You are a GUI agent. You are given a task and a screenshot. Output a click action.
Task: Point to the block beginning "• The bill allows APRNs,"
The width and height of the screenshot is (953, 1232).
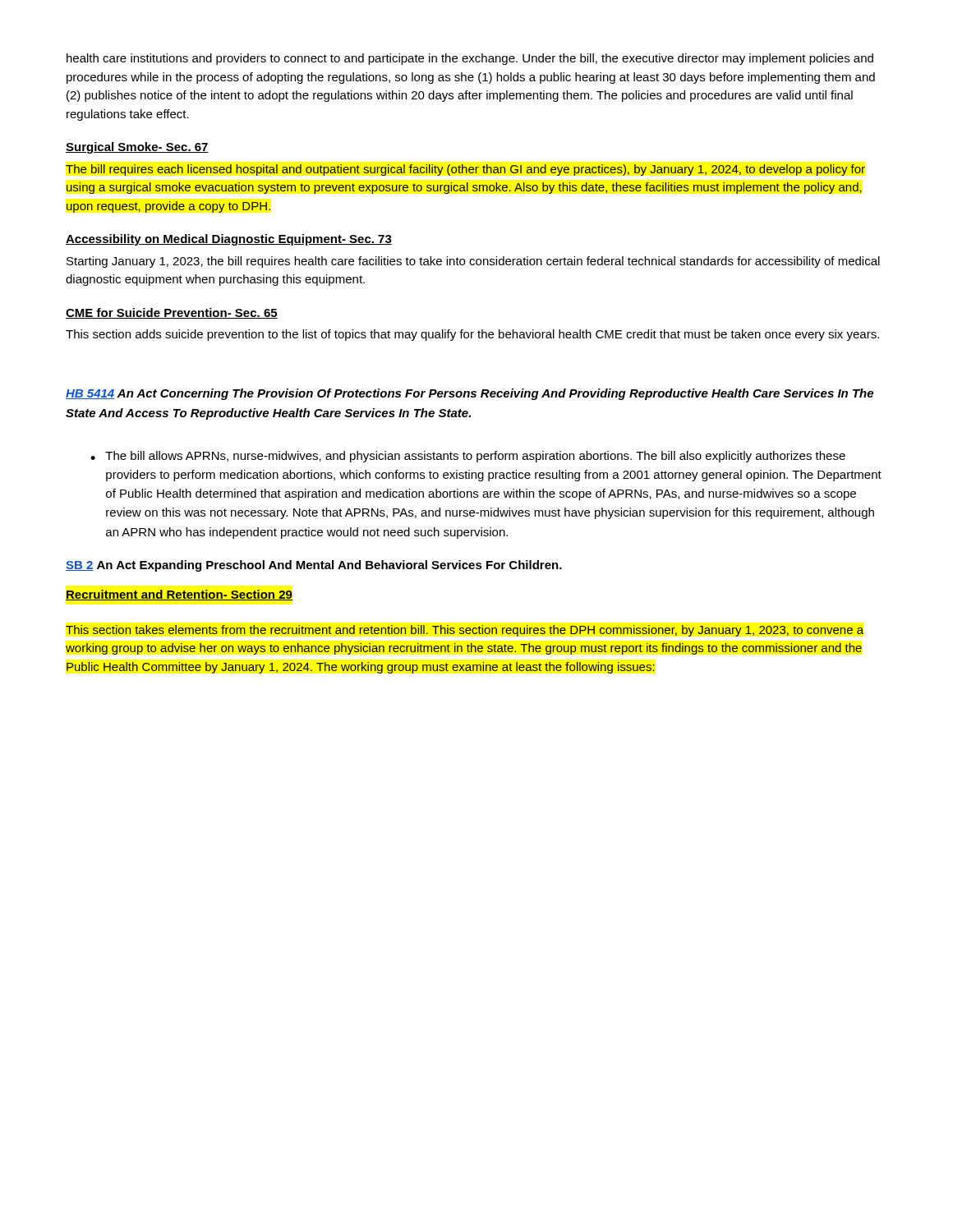point(489,493)
